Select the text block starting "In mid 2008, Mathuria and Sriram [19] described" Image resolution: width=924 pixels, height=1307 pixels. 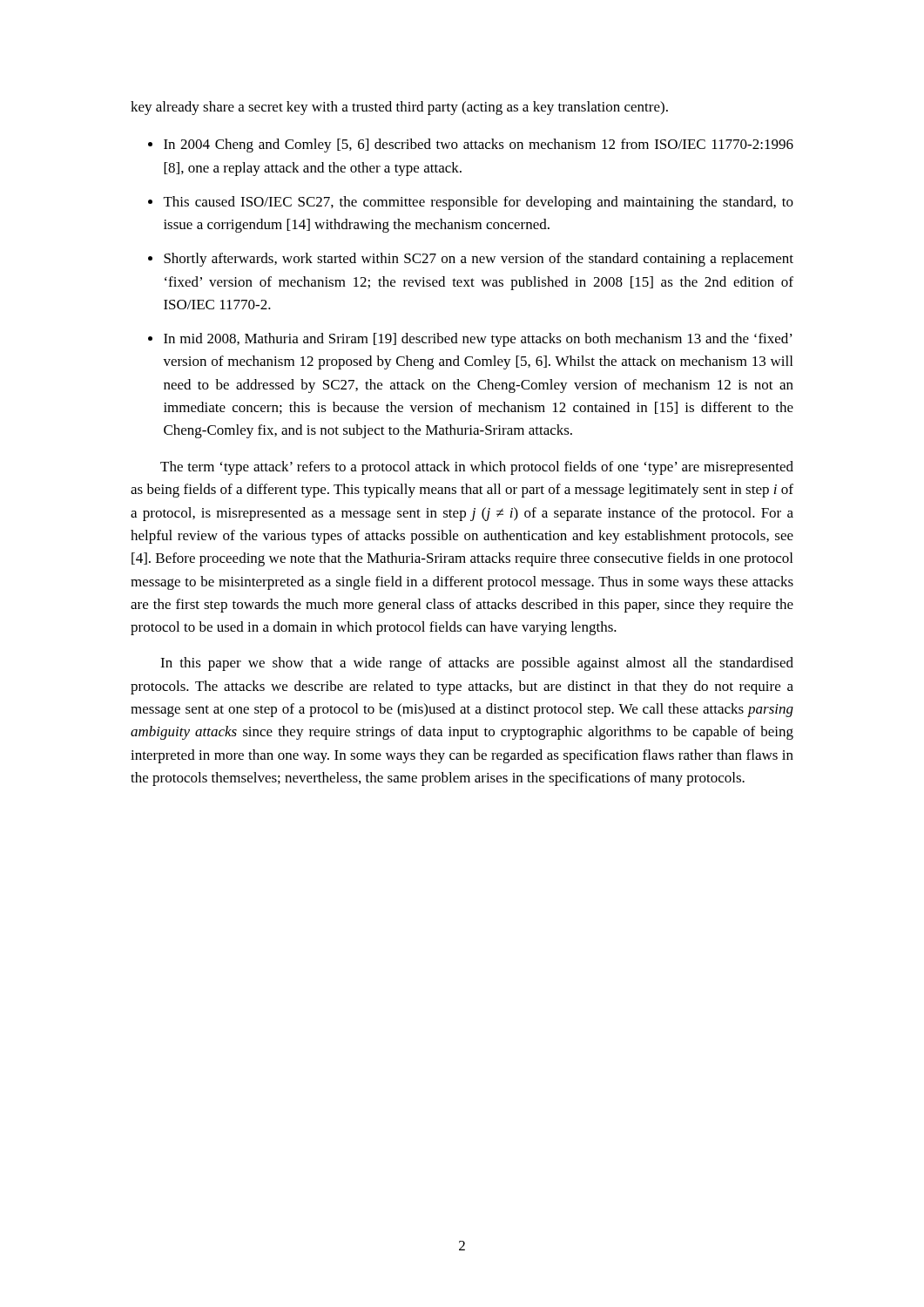[478, 384]
